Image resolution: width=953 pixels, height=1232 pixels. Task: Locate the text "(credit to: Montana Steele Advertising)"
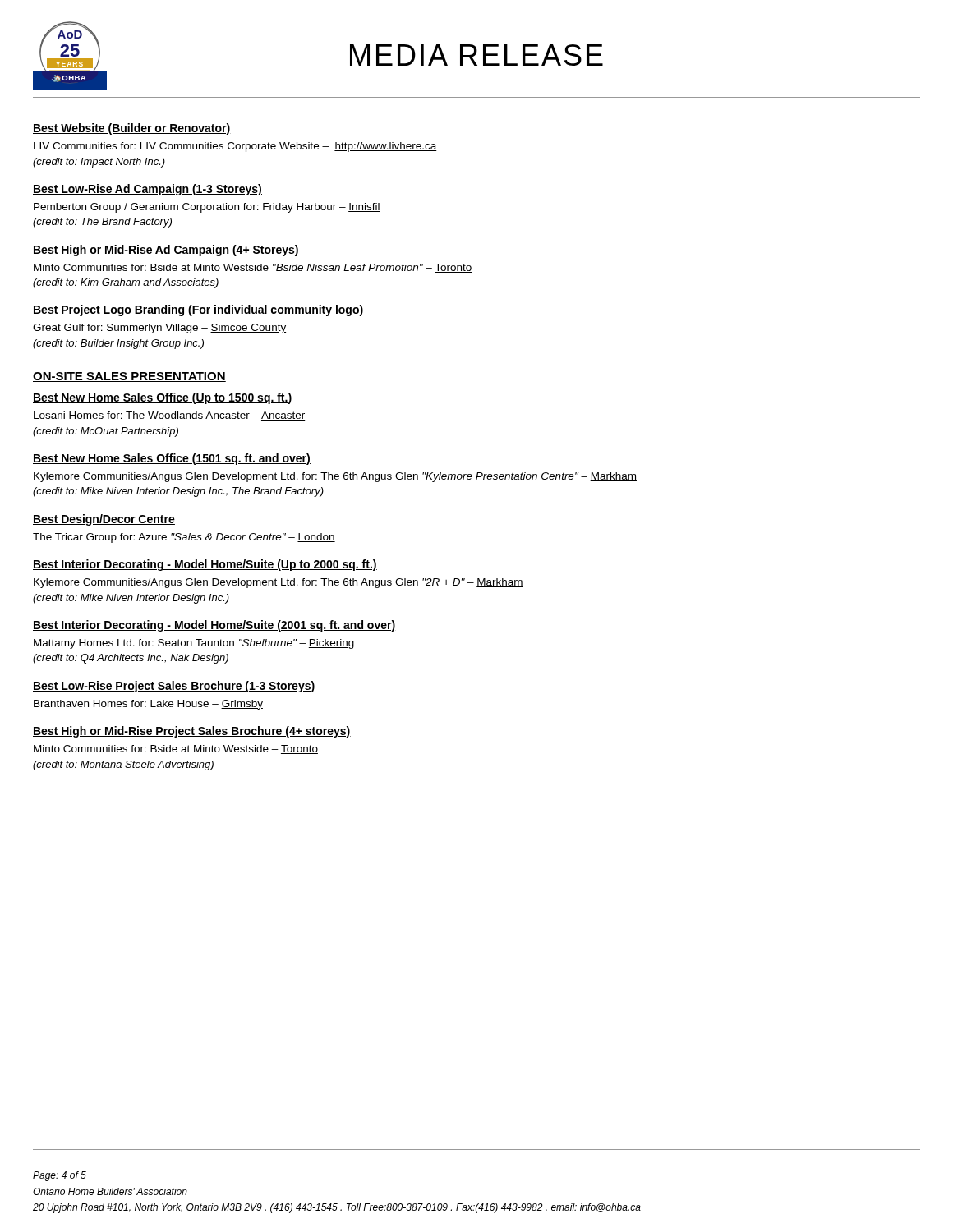pyautogui.click(x=124, y=764)
